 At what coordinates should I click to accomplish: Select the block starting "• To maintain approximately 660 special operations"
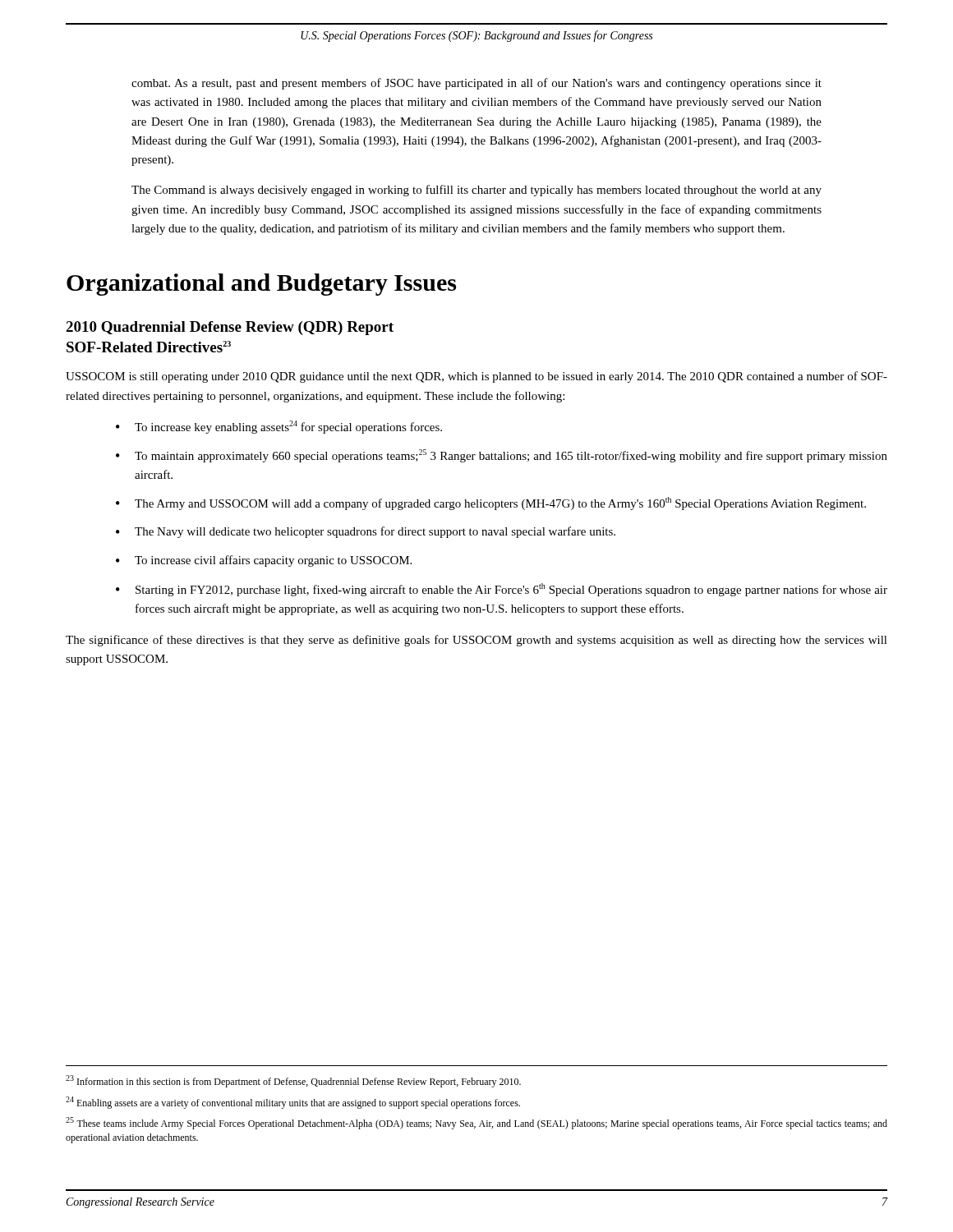click(501, 466)
